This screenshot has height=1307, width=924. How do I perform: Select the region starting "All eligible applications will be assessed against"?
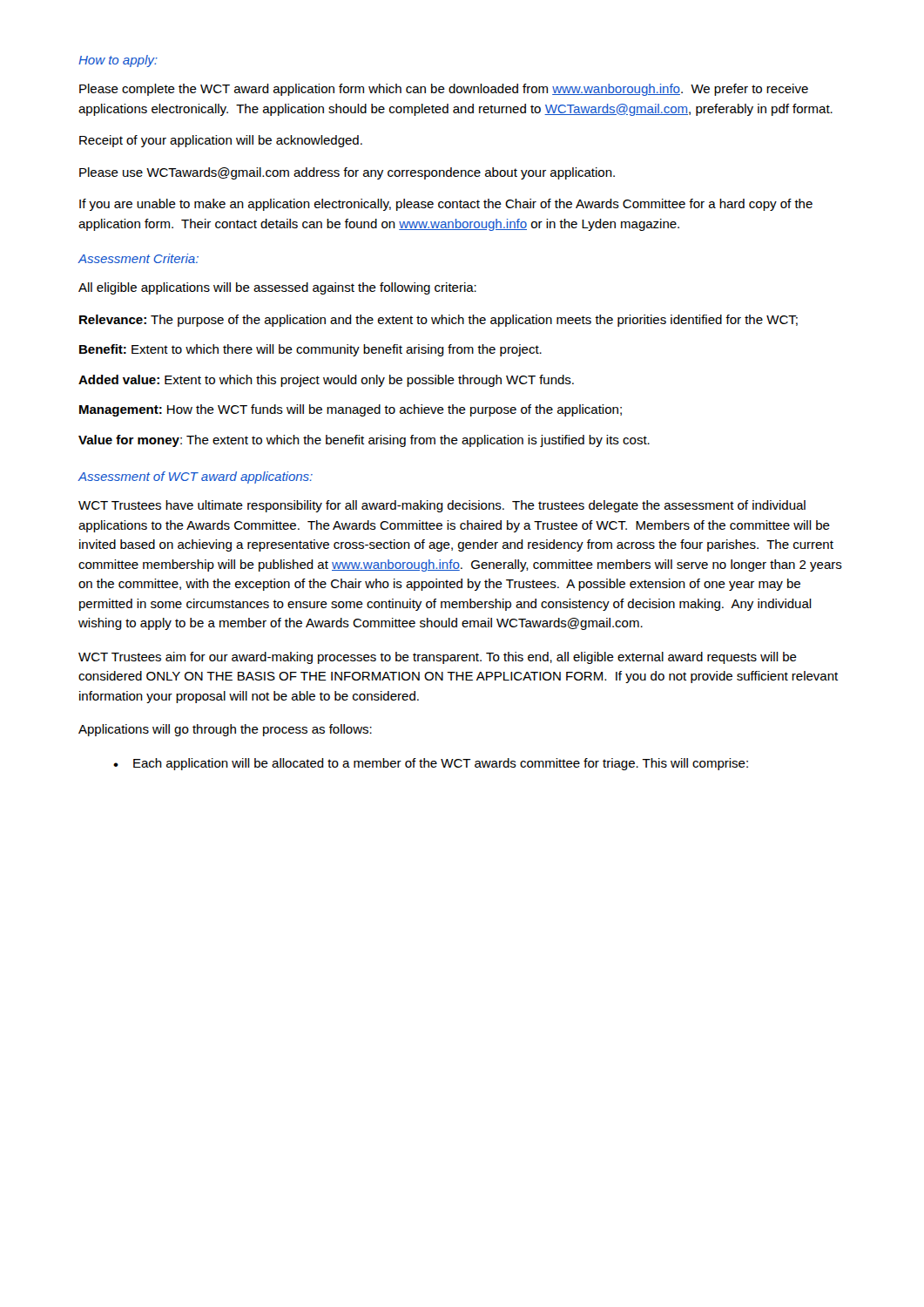[x=278, y=287]
